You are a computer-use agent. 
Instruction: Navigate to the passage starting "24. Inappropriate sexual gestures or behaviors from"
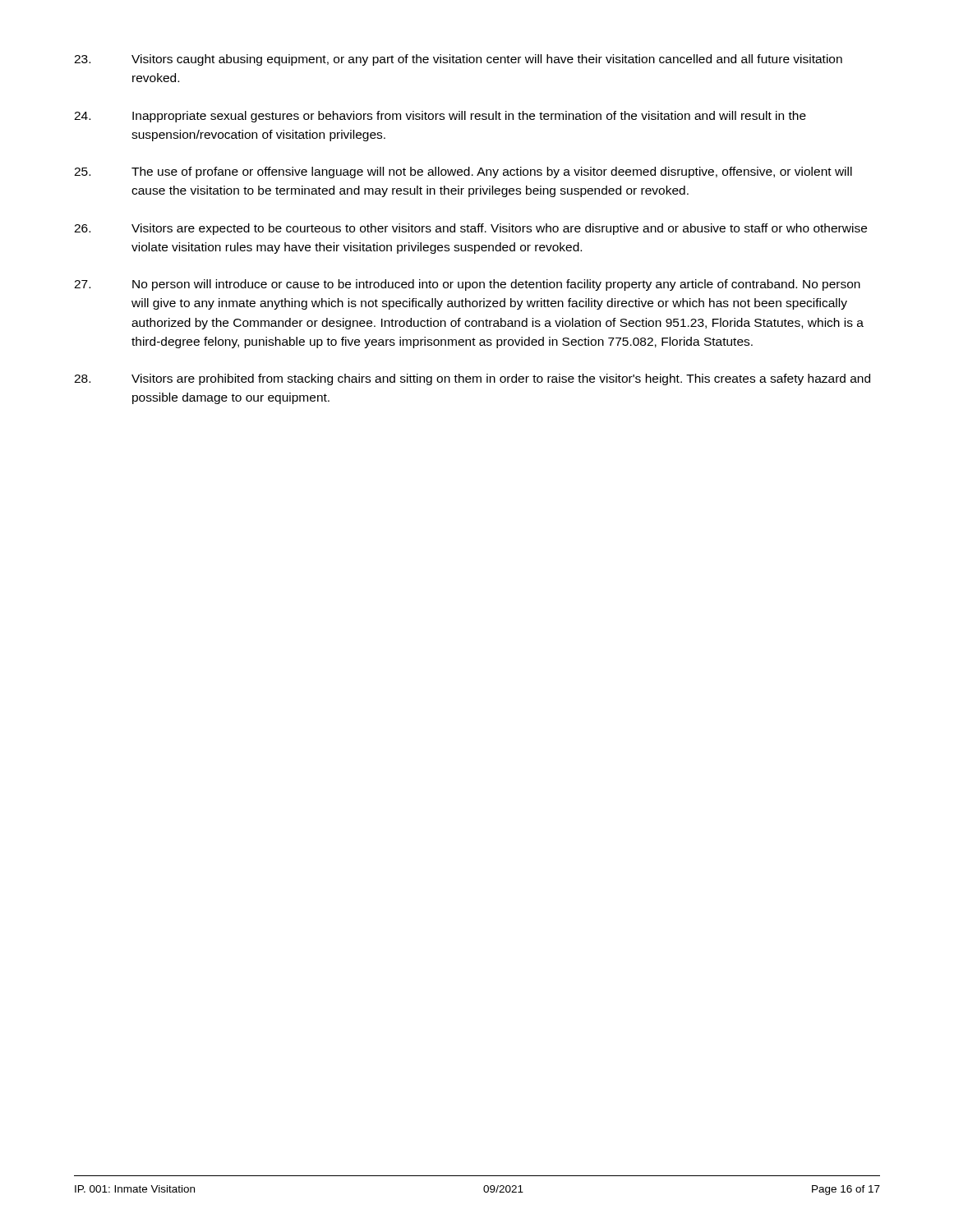click(x=477, y=125)
